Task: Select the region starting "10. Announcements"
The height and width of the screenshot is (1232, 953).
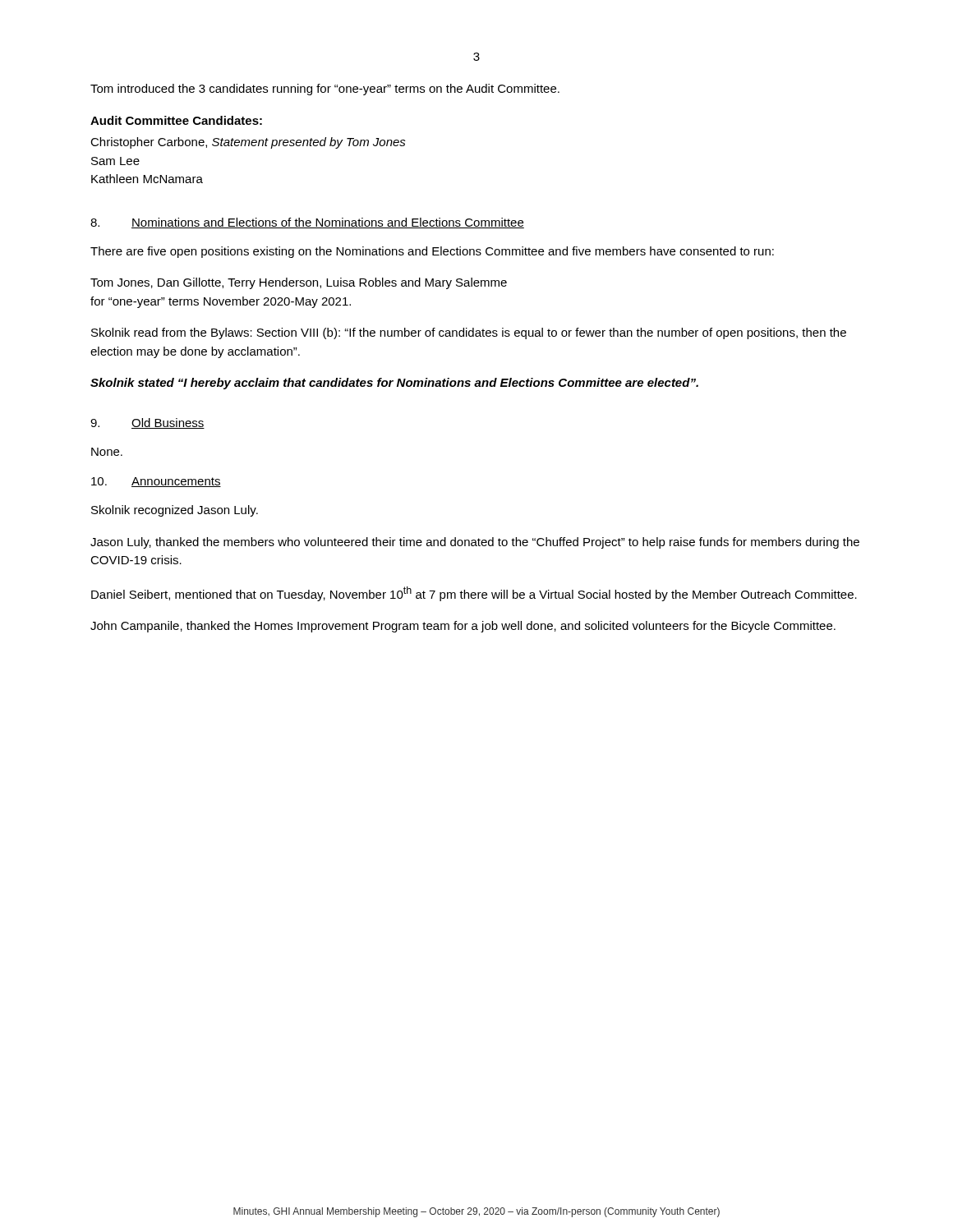Action: coord(155,481)
